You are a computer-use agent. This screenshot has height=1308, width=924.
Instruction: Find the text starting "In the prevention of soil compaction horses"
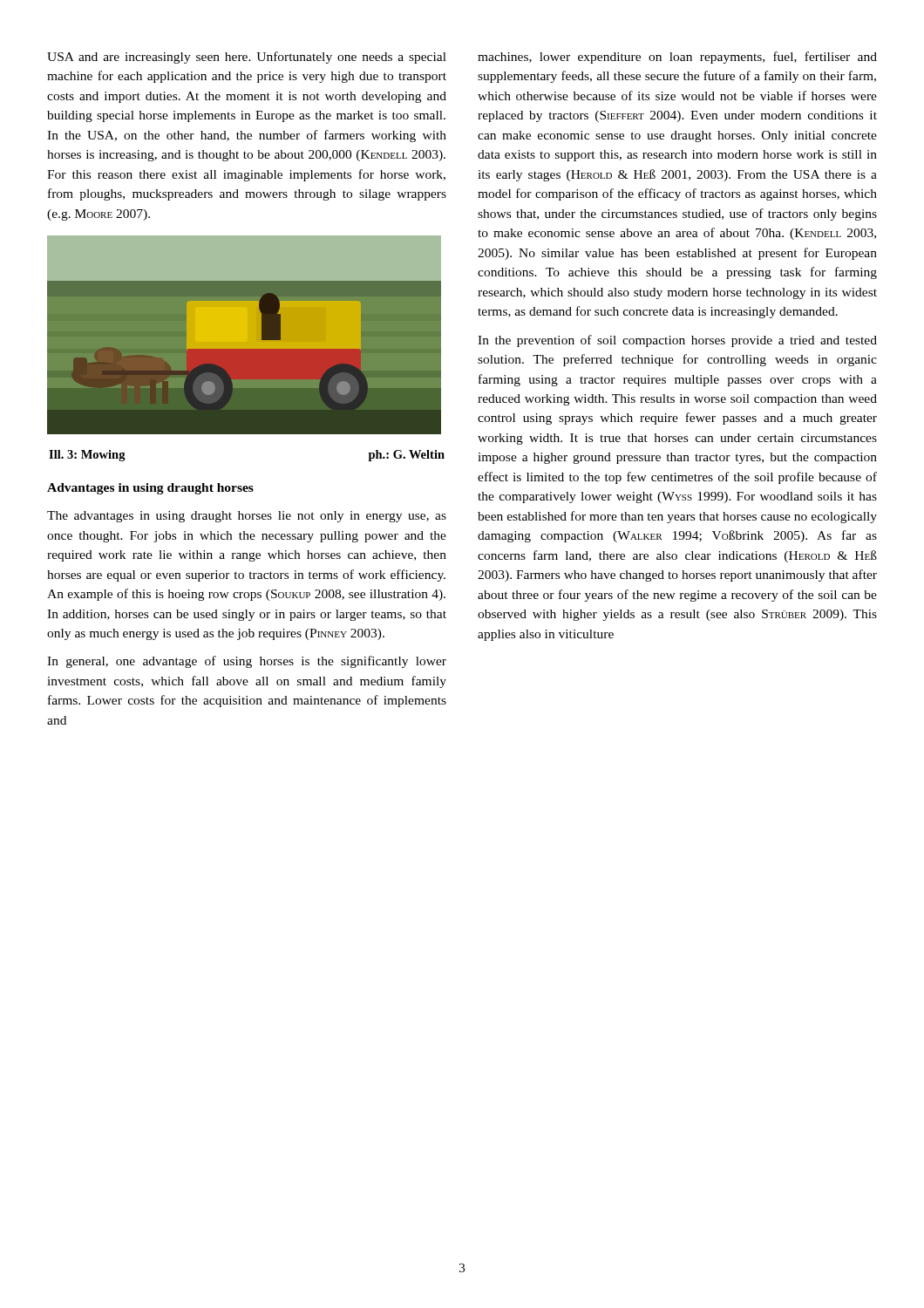[677, 487]
